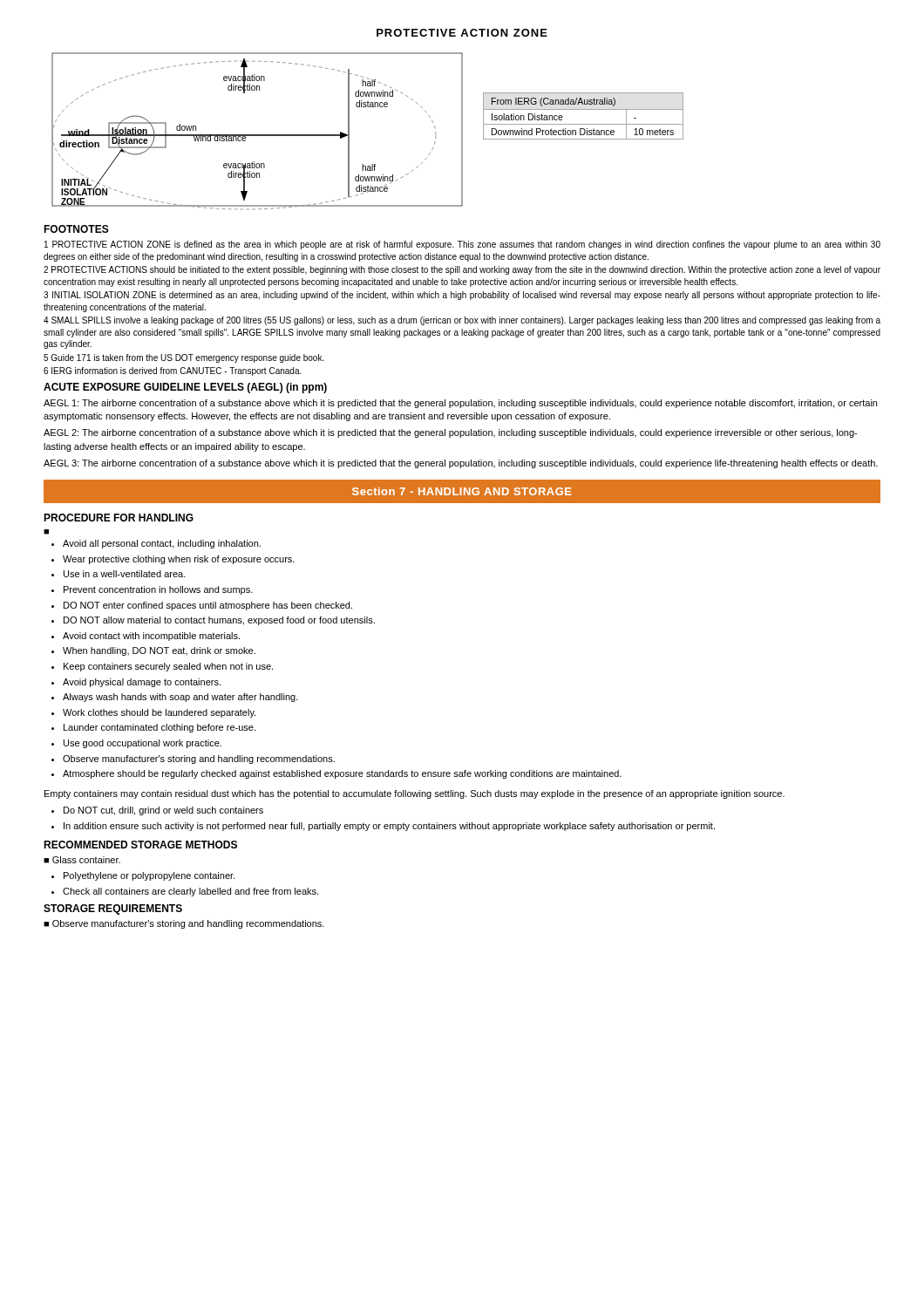Click the passage that begins "Keep containers securely sealed when not"

pyautogui.click(x=168, y=666)
